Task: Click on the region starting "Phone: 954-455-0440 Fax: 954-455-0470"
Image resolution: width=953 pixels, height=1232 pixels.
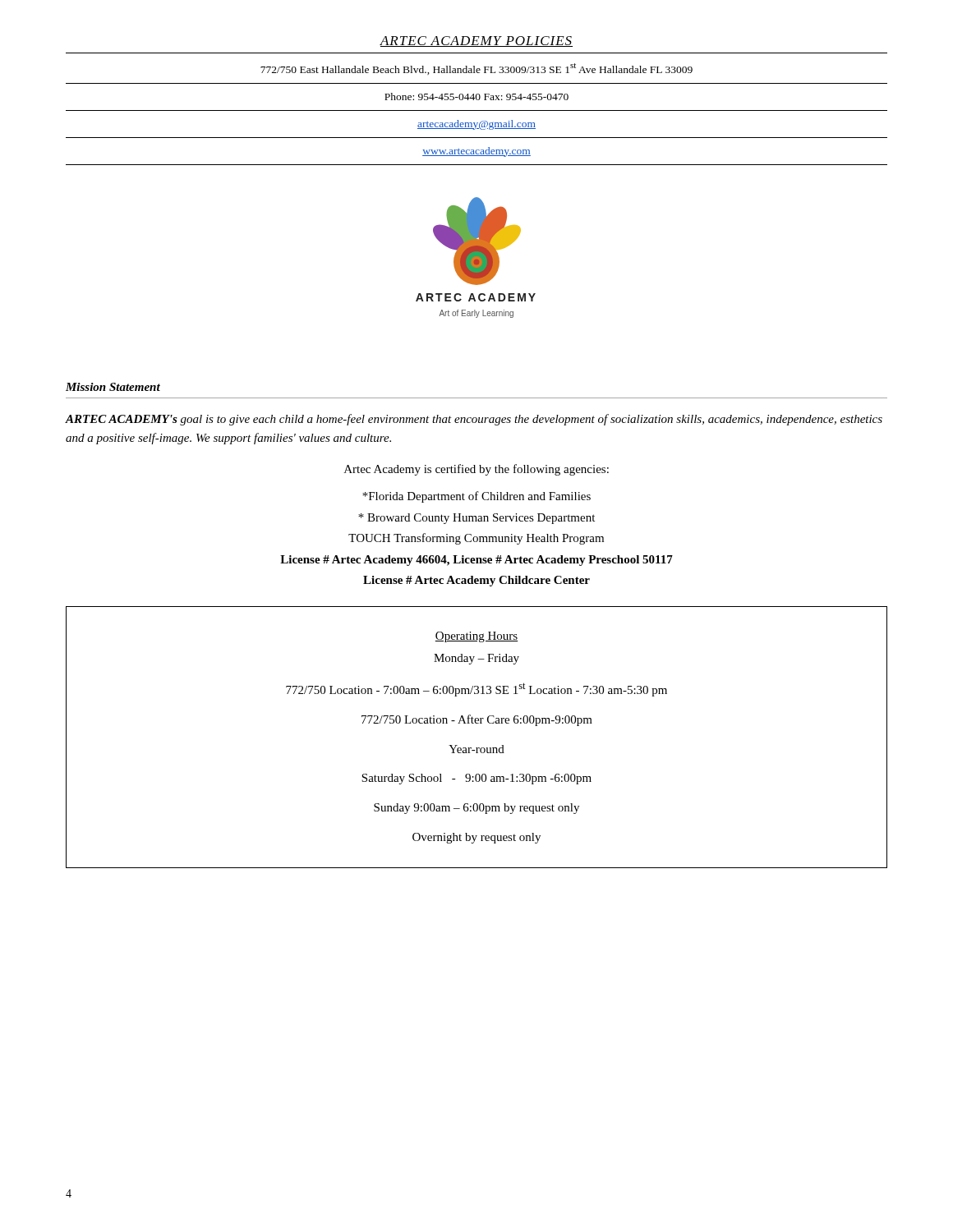Action: tap(476, 96)
